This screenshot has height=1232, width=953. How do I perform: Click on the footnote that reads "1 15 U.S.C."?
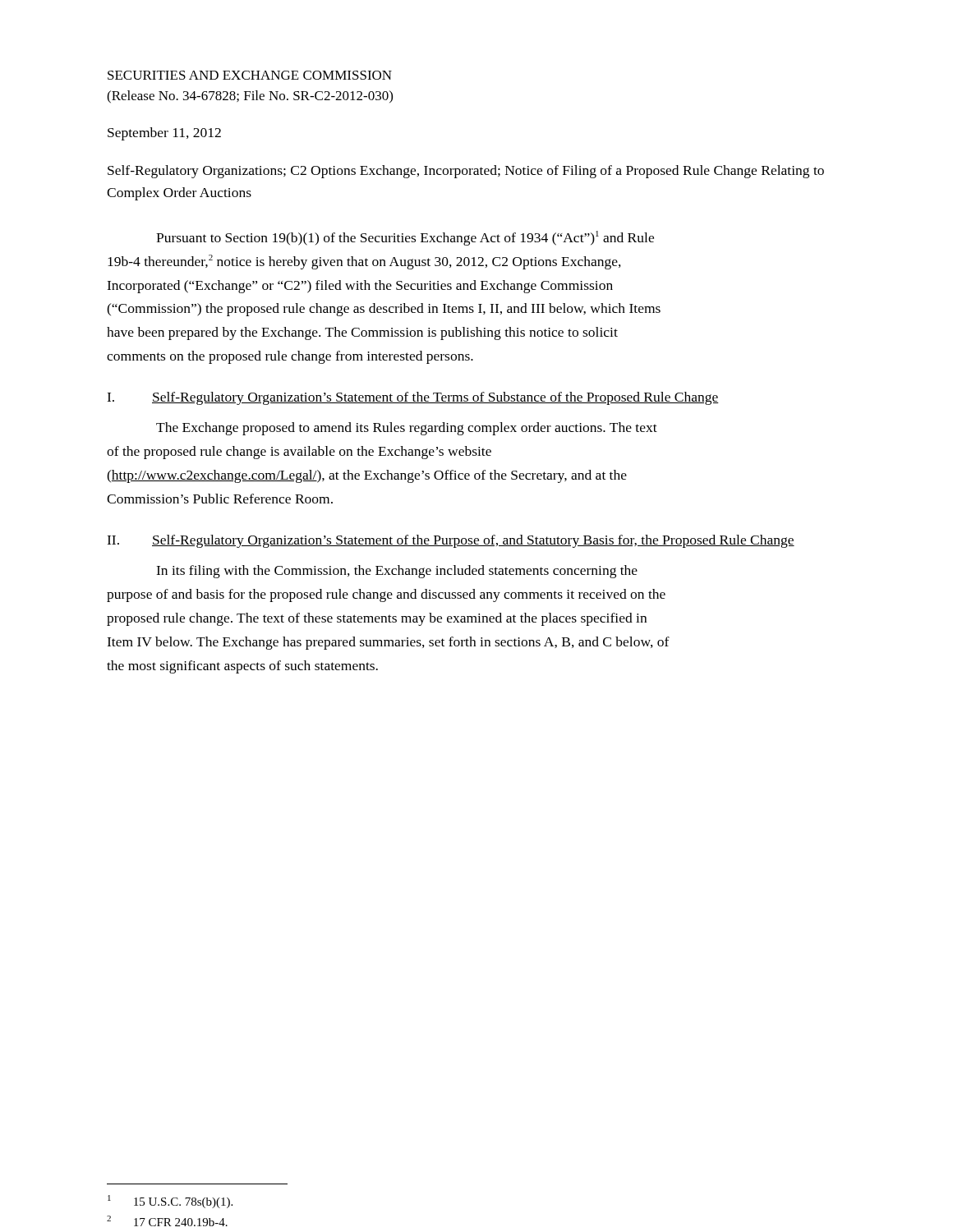[x=170, y=1200]
